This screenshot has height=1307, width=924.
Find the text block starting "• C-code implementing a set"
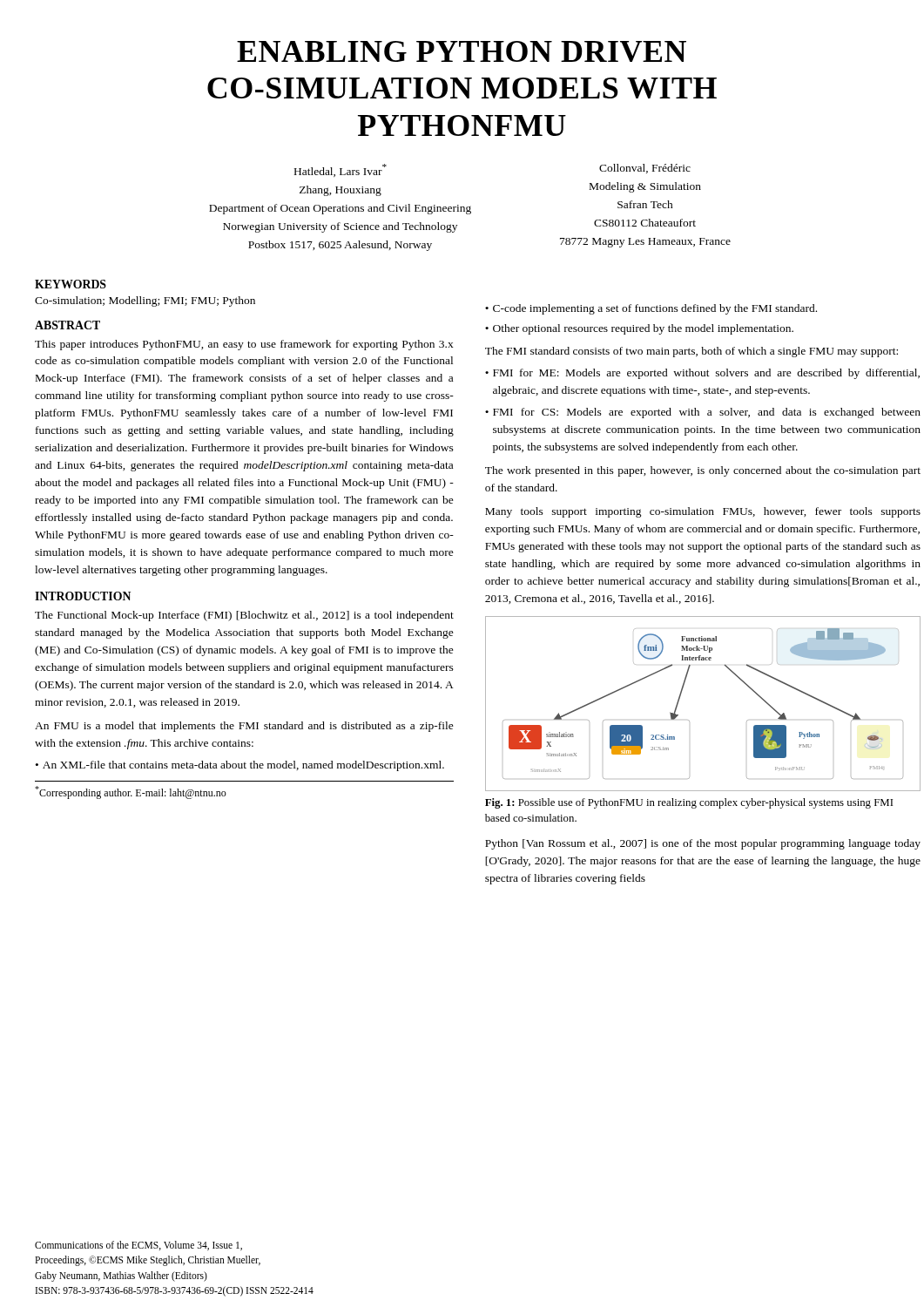pyautogui.click(x=651, y=308)
